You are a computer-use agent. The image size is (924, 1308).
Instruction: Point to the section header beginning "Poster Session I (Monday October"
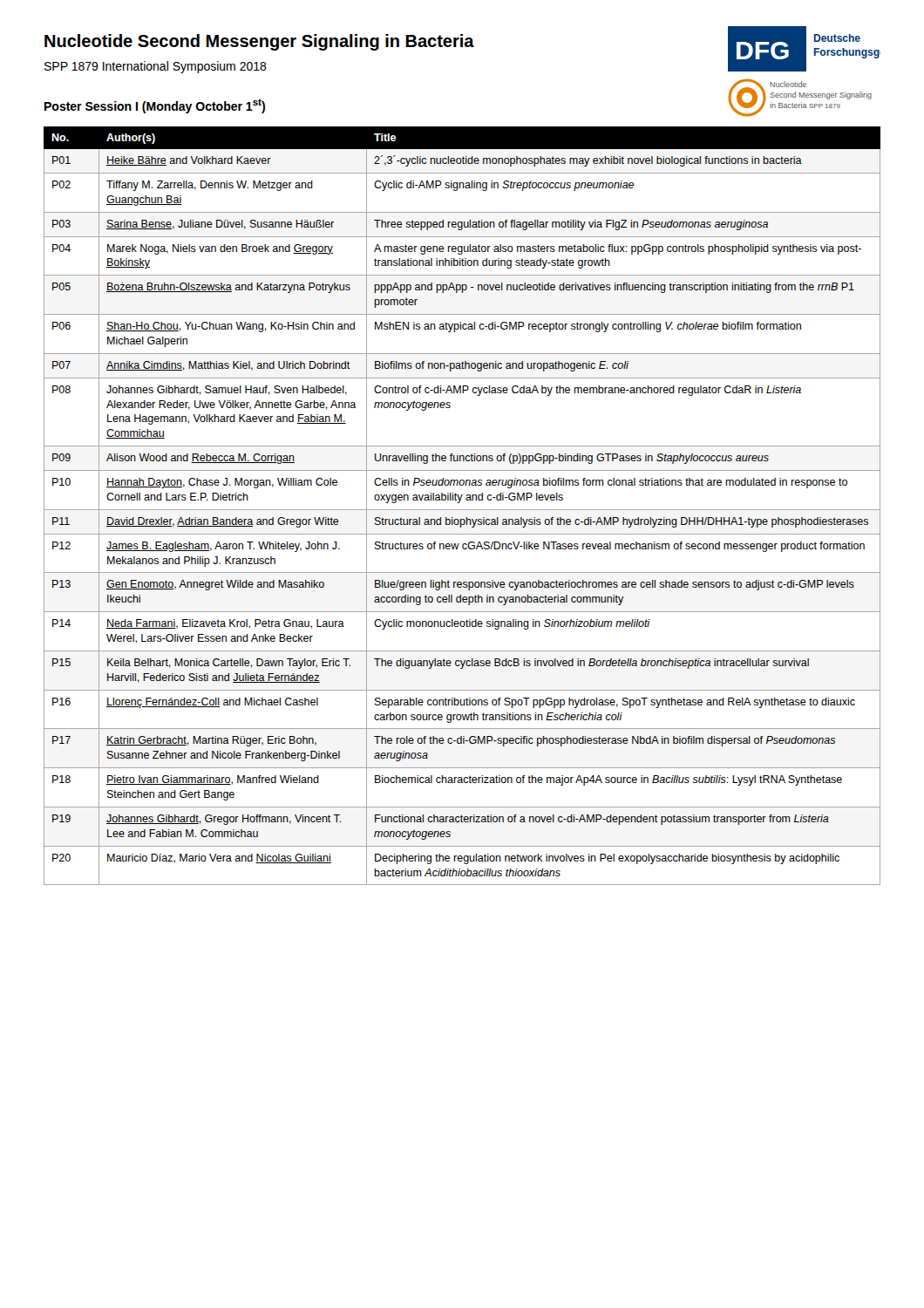click(155, 104)
